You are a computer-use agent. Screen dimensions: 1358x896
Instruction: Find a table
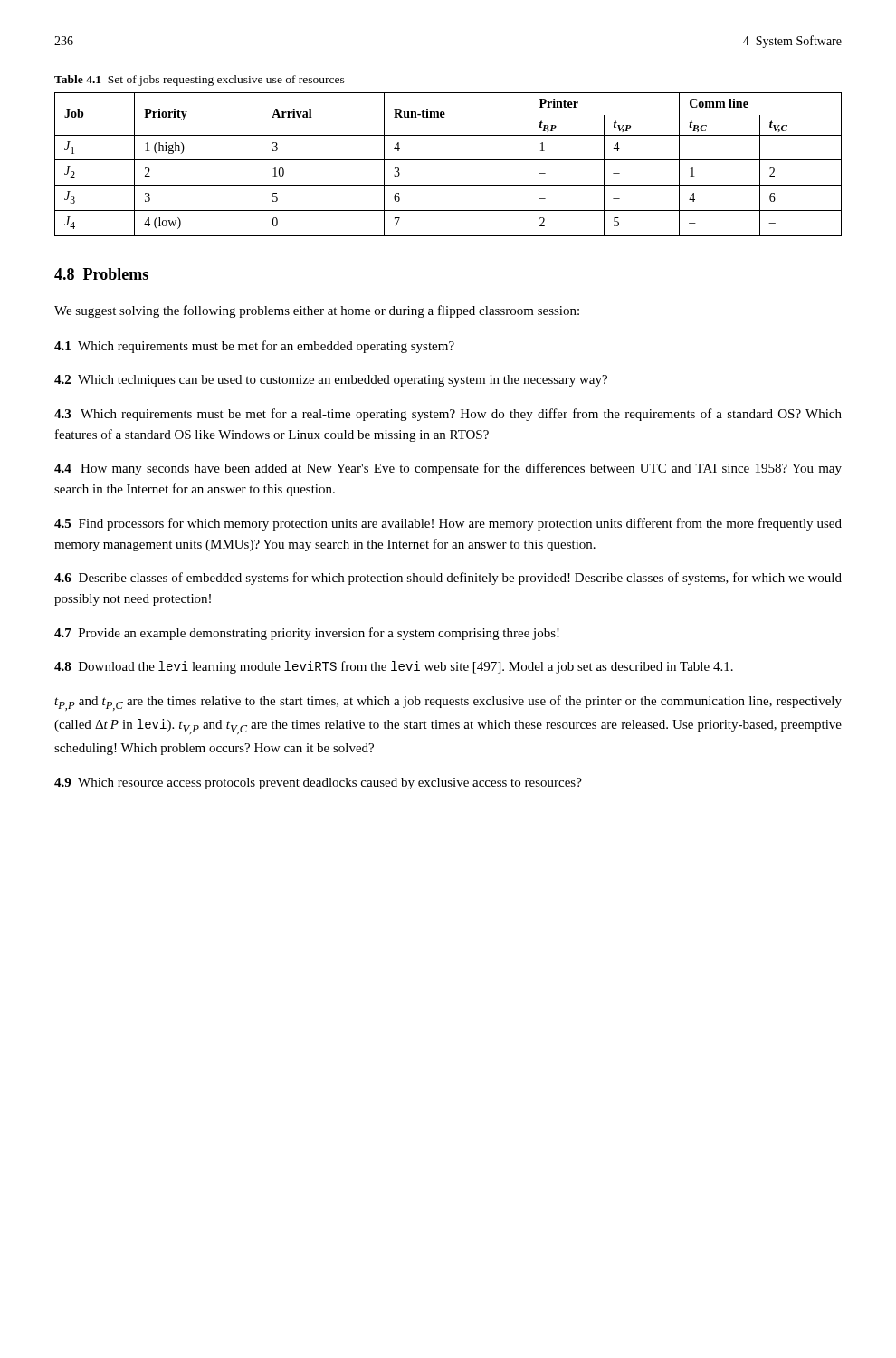tap(448, 164)
